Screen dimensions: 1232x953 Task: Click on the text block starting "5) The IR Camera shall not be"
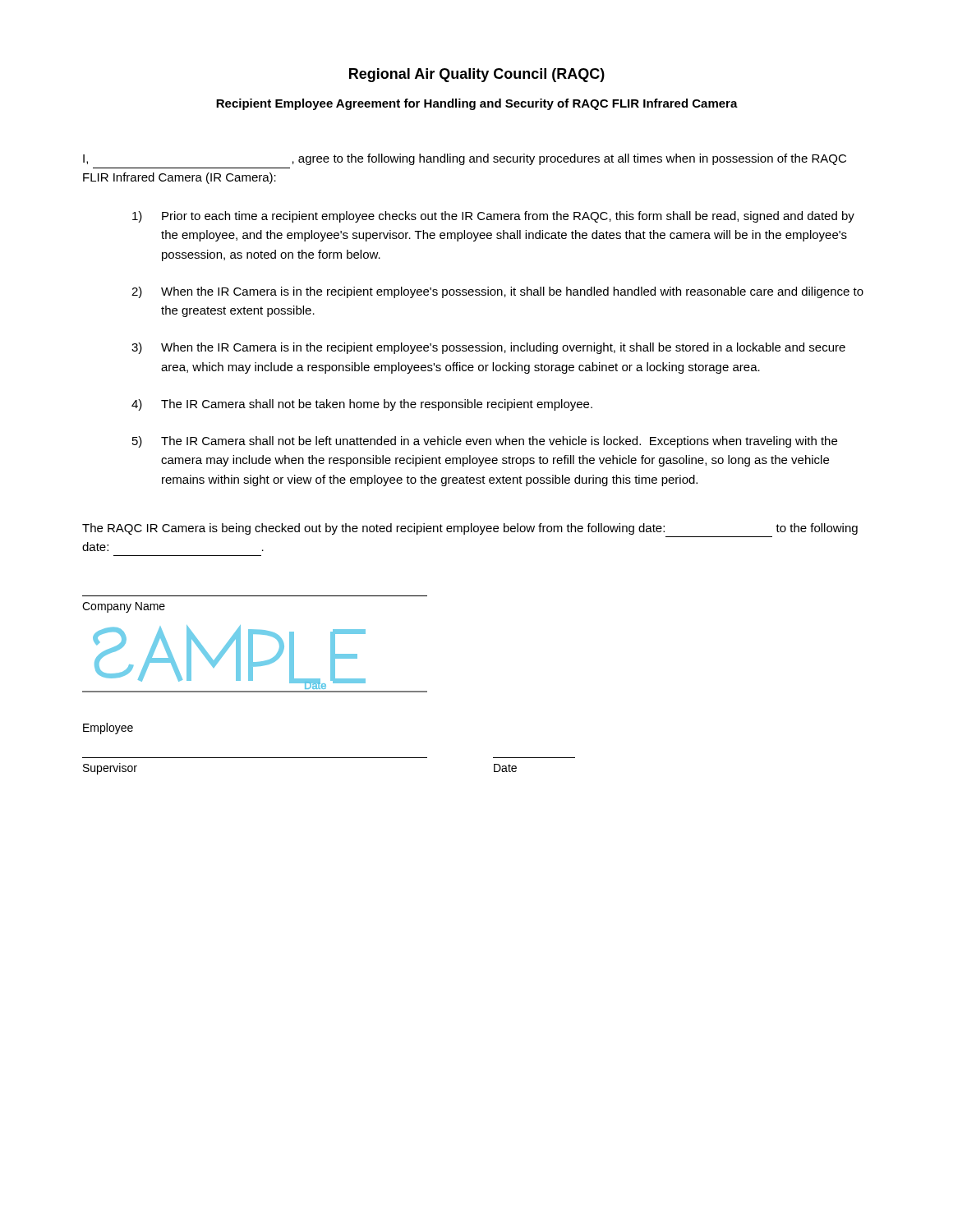click(501, 460)
